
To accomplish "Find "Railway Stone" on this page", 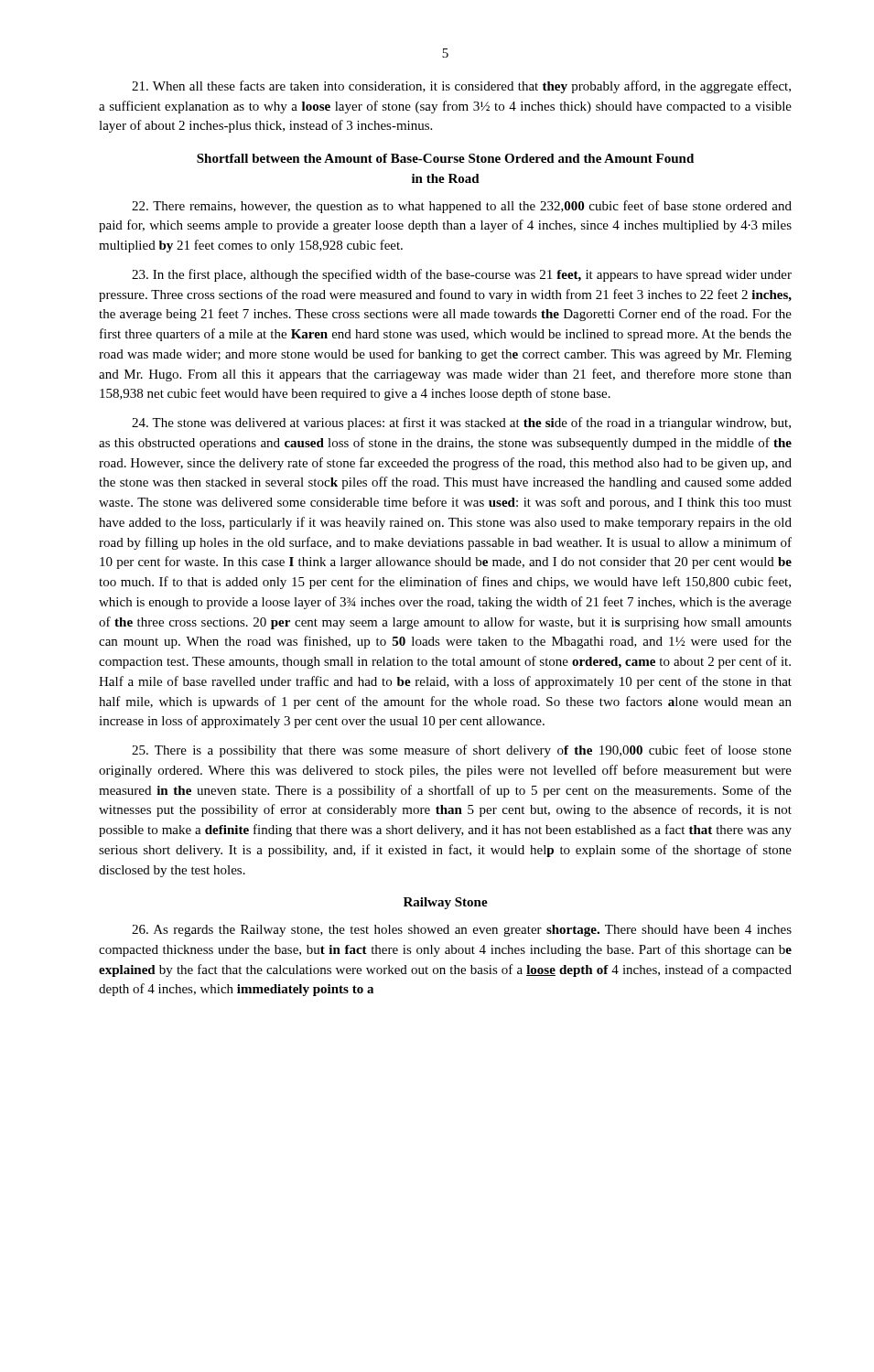I will point(445,902).
